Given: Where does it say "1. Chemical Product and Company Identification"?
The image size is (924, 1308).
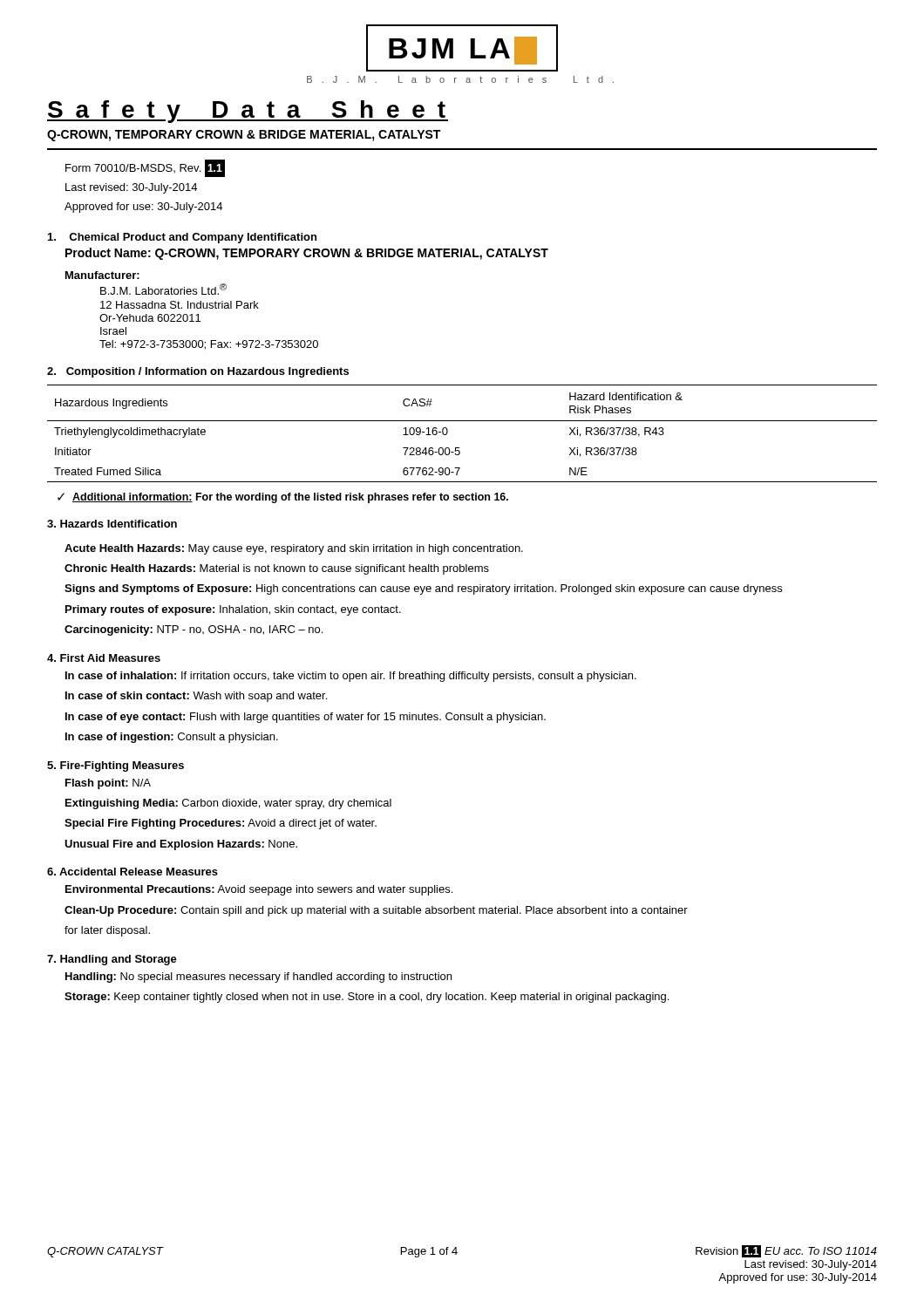Looking at the screenshot, I should (x=182, y=237).
